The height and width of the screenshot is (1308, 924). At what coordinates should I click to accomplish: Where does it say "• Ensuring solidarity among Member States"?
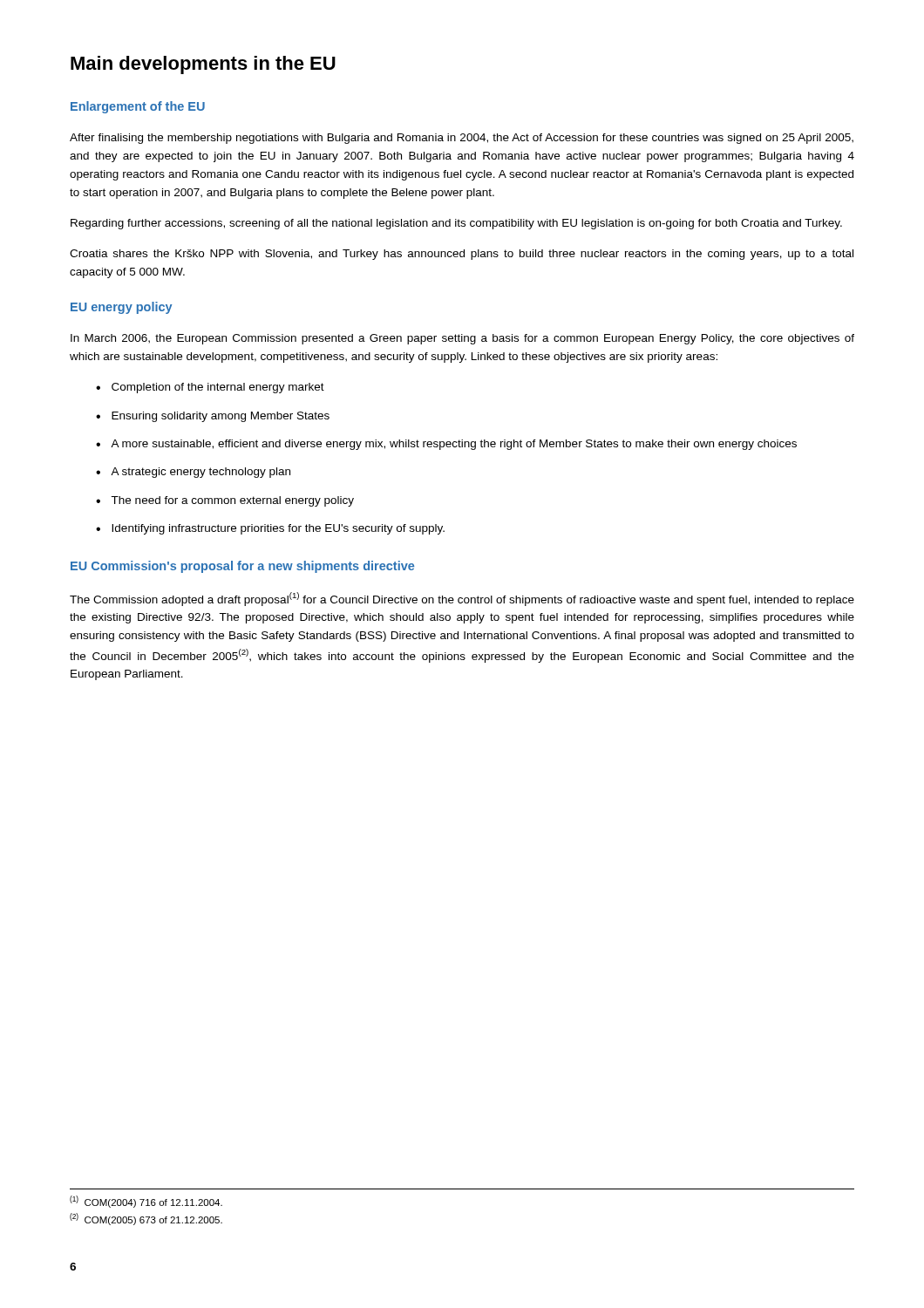(x=213, y=417)
